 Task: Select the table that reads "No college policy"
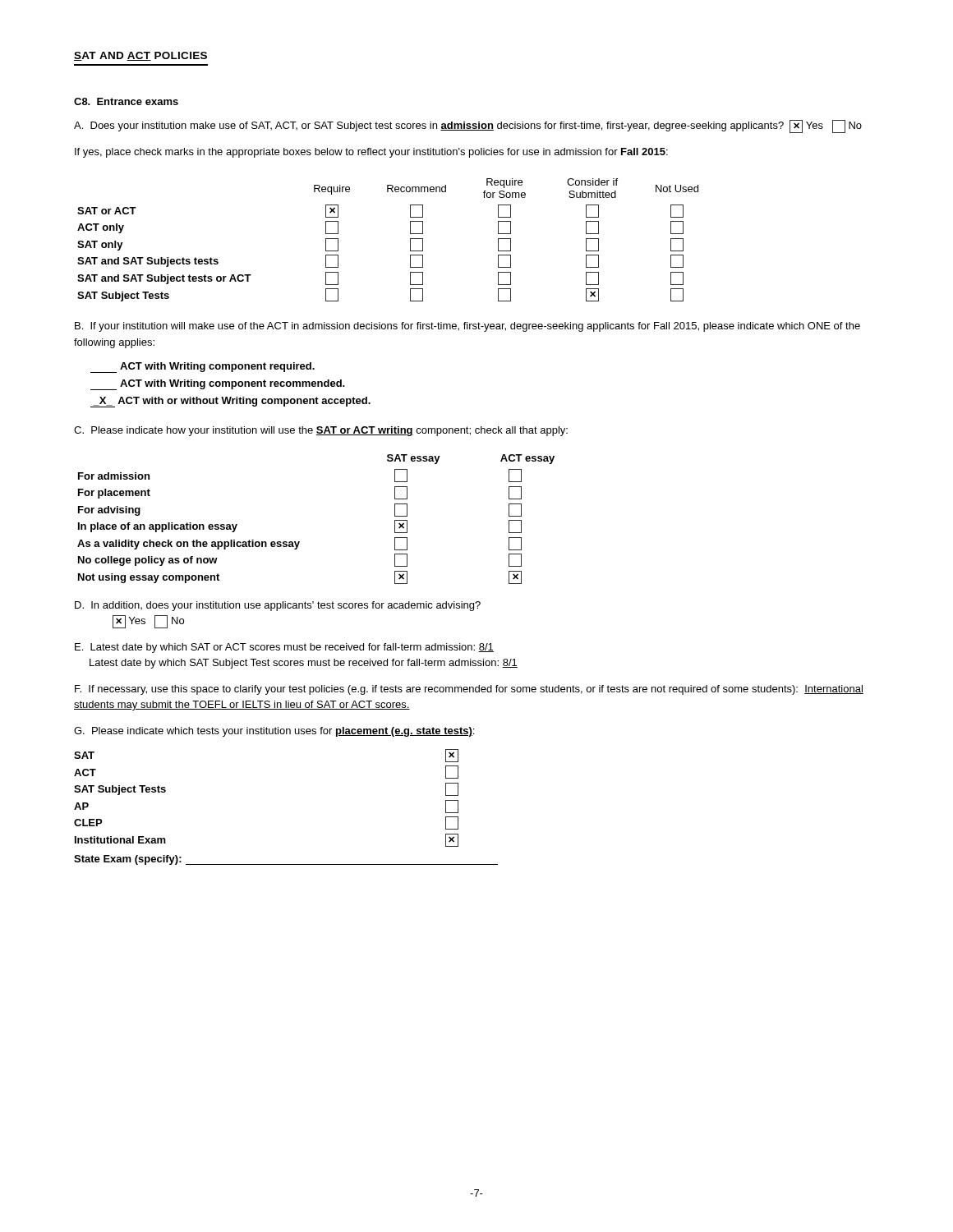pyautogui.click(x=476, y=518)
